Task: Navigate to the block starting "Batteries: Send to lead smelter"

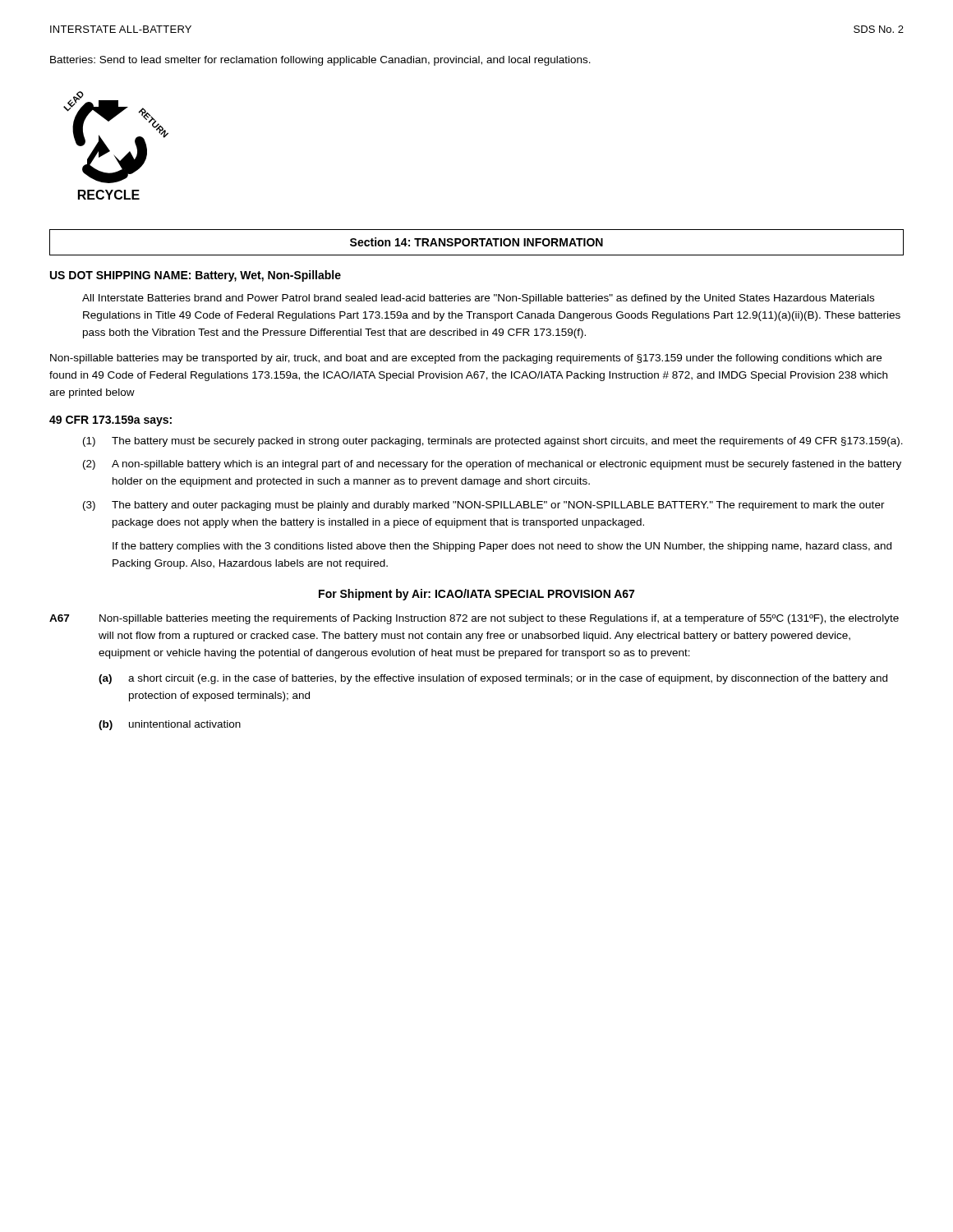Action: 320,60
